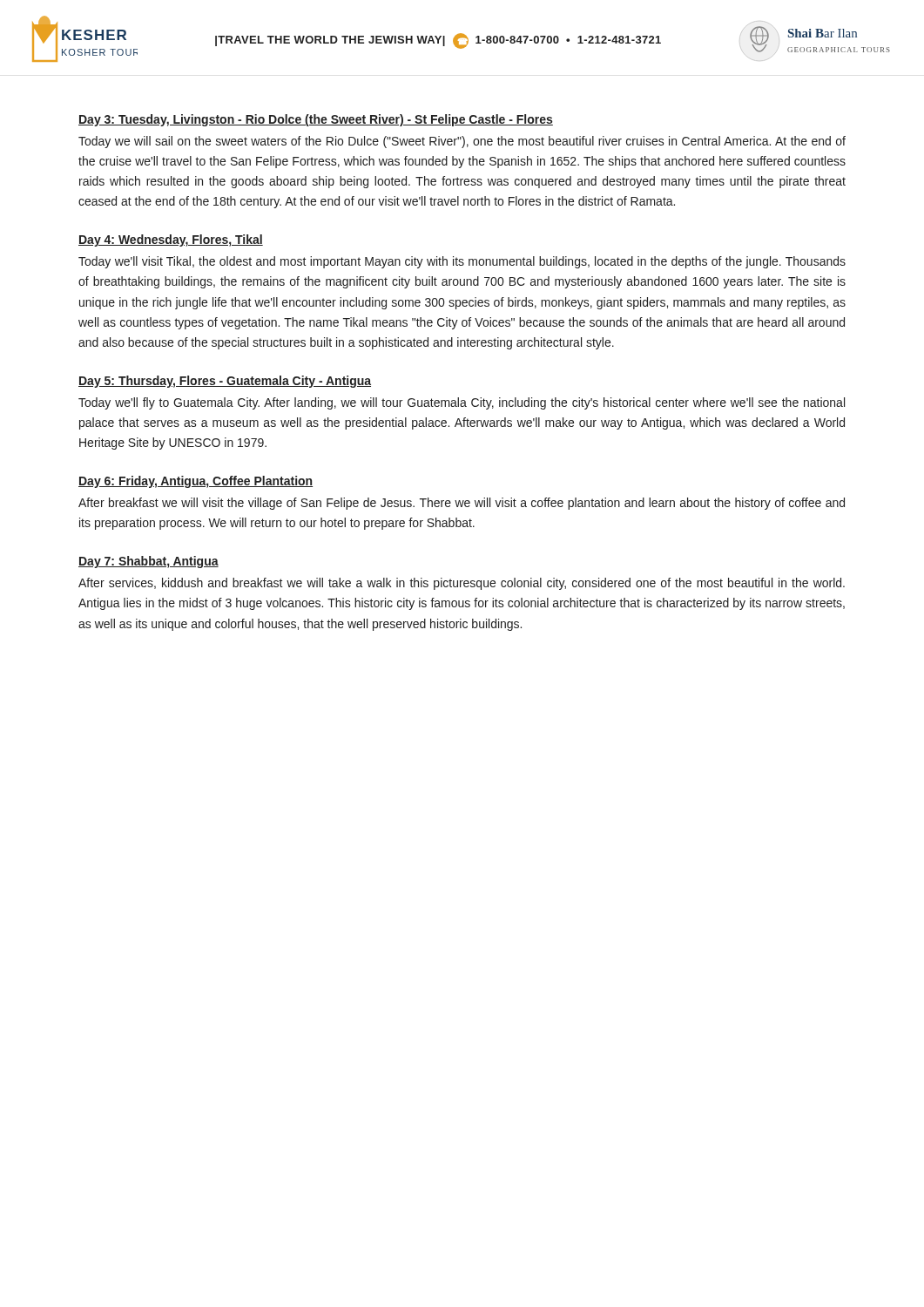Where does it say "Day 7: Shabbat, Antigua"?
Image resolution: width=924 pixels, height=1307 pixels.
pyautogui.click(x=148, y=561)
